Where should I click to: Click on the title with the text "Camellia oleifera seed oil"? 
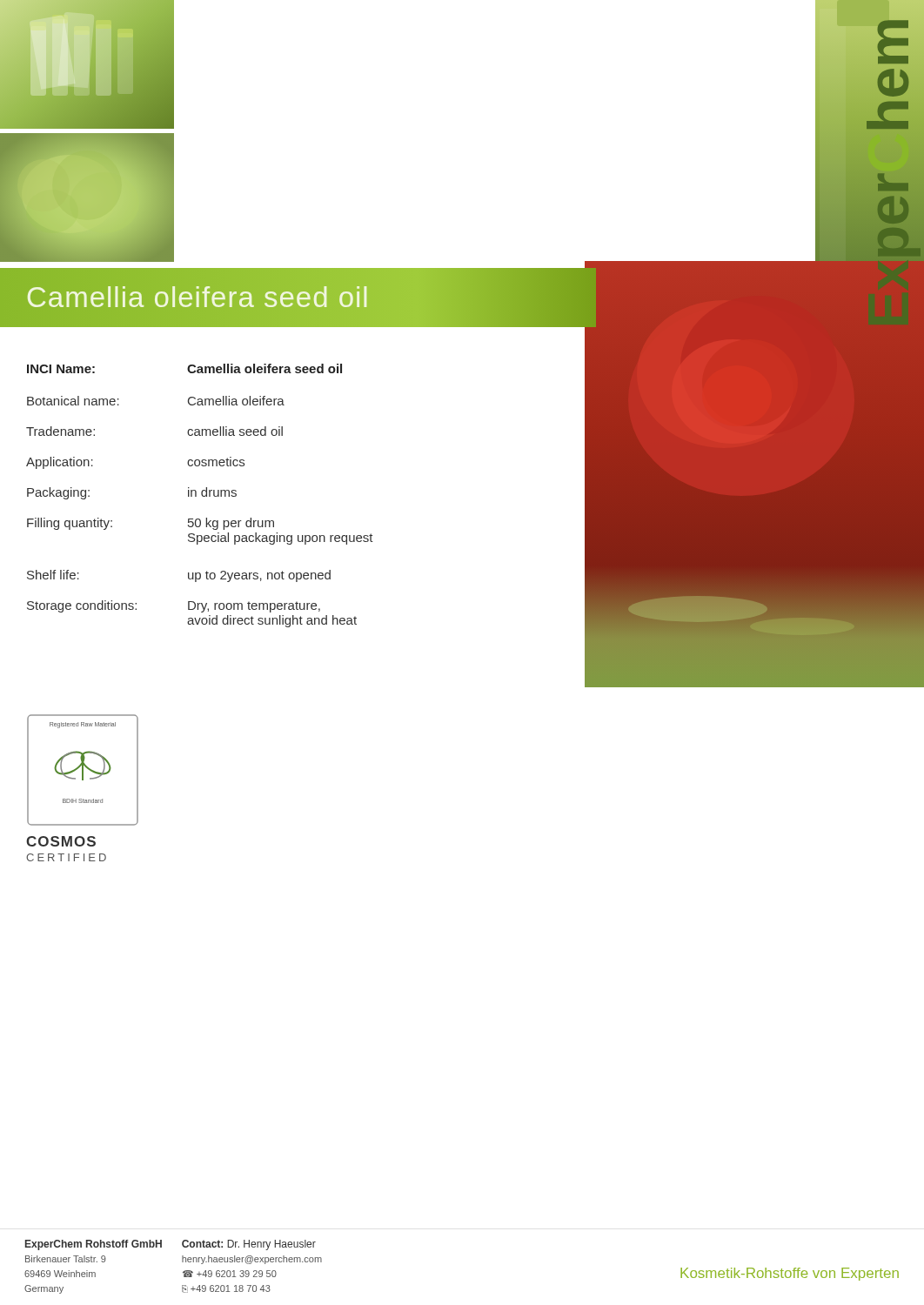(x=198, y=298)
